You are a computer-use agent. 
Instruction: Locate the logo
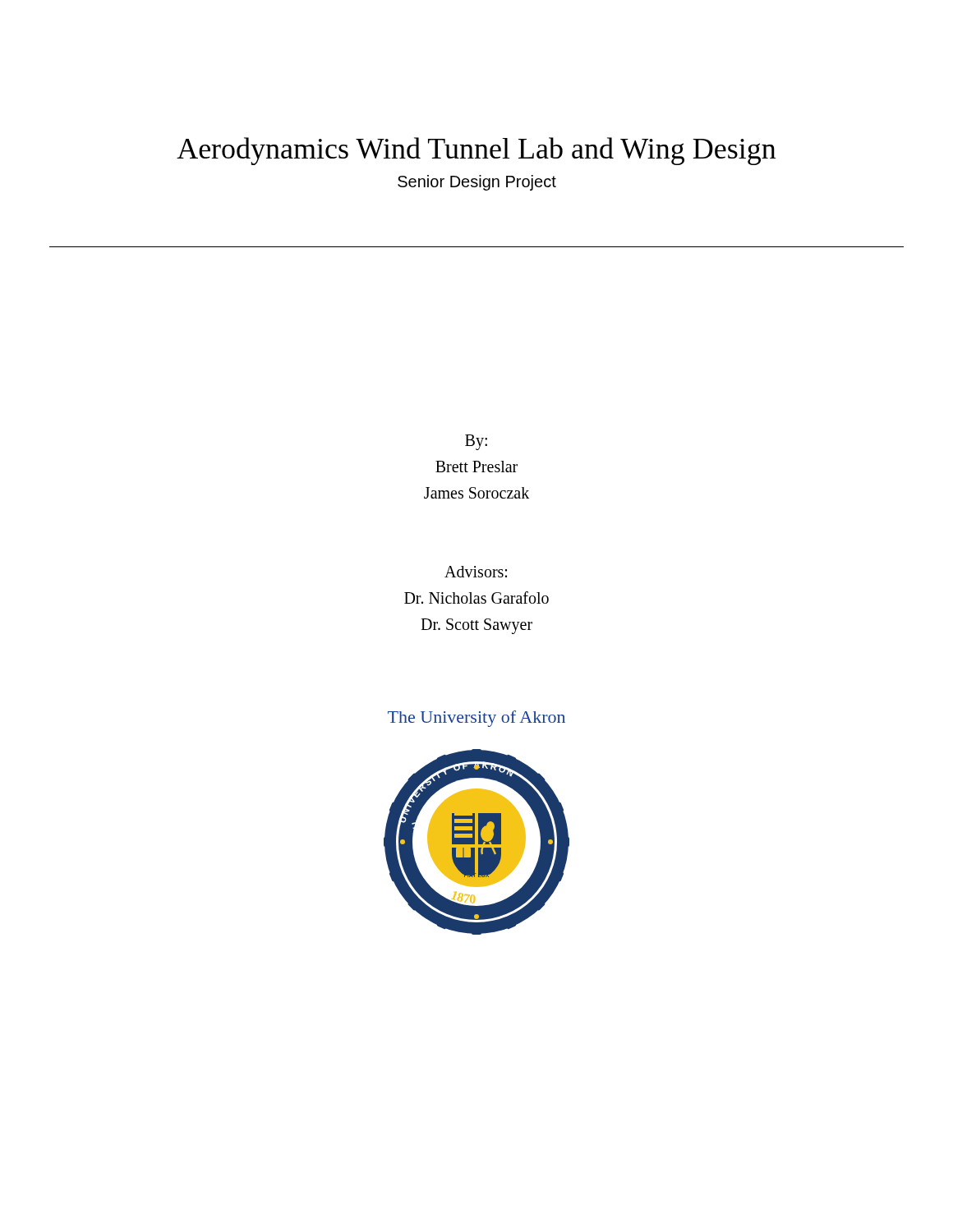point(476,846)
